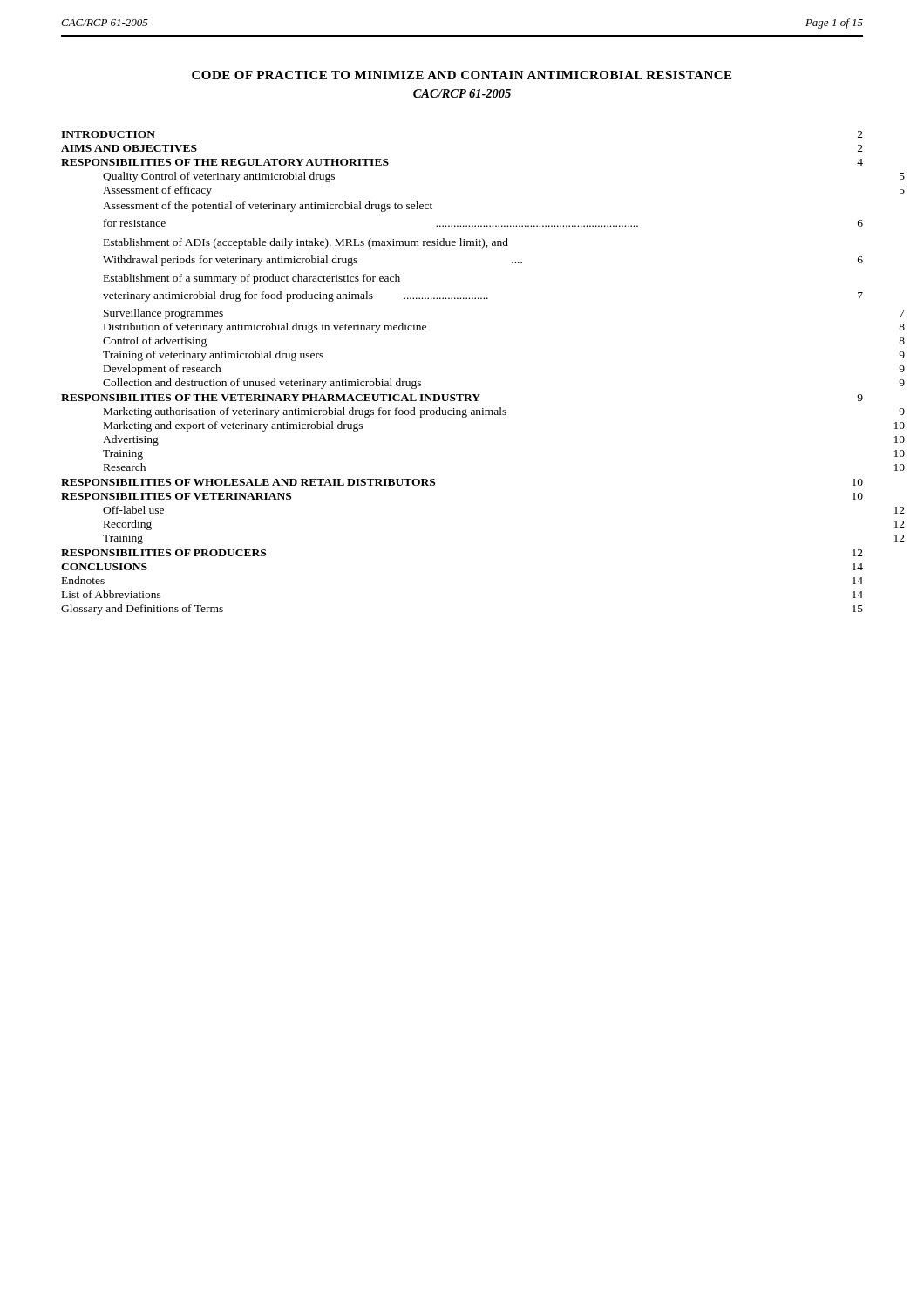The height and width of the screenshot is (1308, 924).
Task: Select the title that reads "CODE OF PRACTICE TO MINIMIZE AND CONTAIN ANTIMICROBIAL"
Action: (462, 85)
